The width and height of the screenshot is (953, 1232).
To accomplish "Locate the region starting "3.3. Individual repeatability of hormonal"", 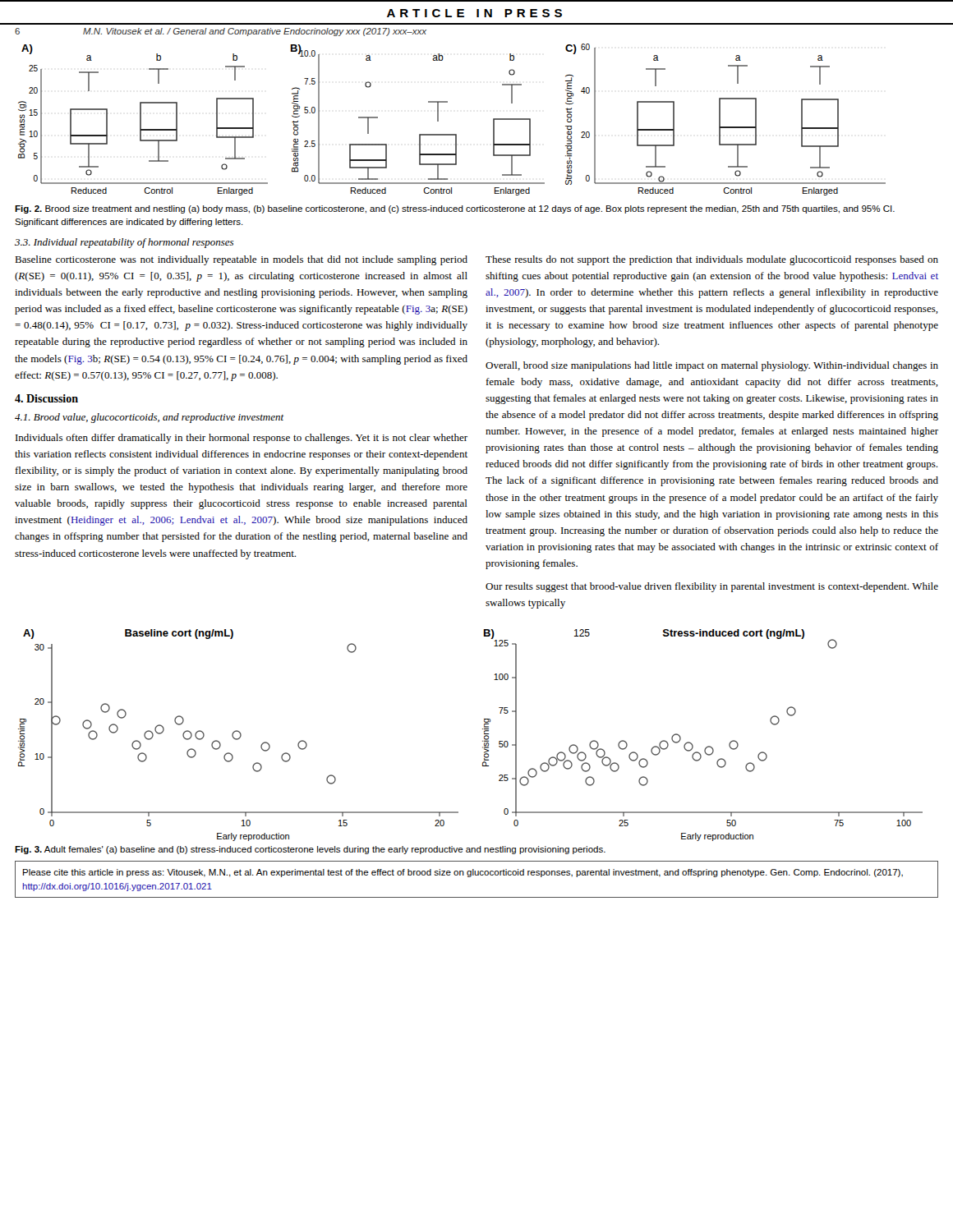I will click(124, 242).
